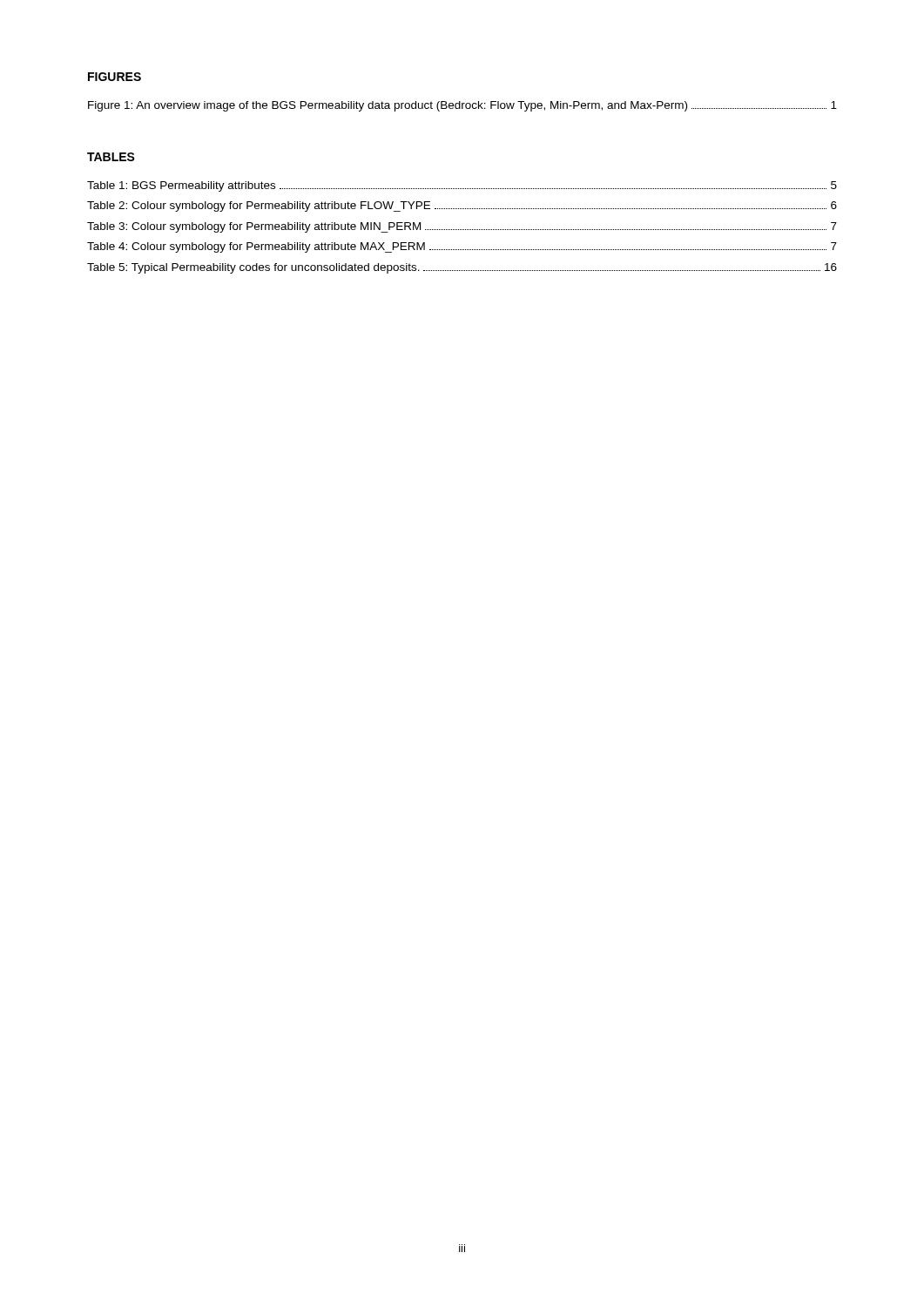The width and height of the screenshot is (924, 1307).
Task: Select the element starting "Table 1: BGS Permeability attributes 5"
Action: [462, 185]
